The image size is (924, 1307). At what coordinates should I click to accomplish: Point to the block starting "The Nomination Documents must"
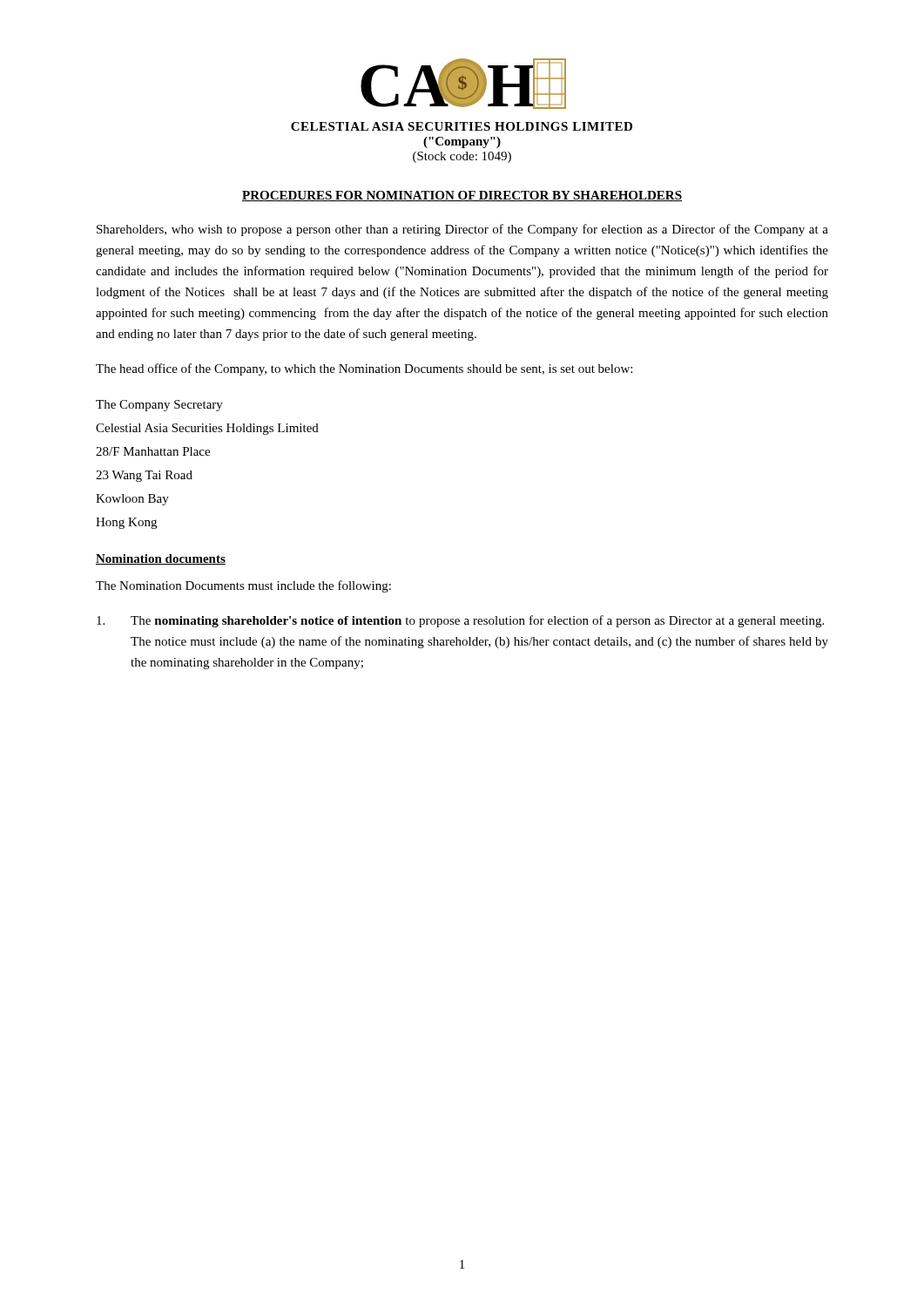point(244,586)
